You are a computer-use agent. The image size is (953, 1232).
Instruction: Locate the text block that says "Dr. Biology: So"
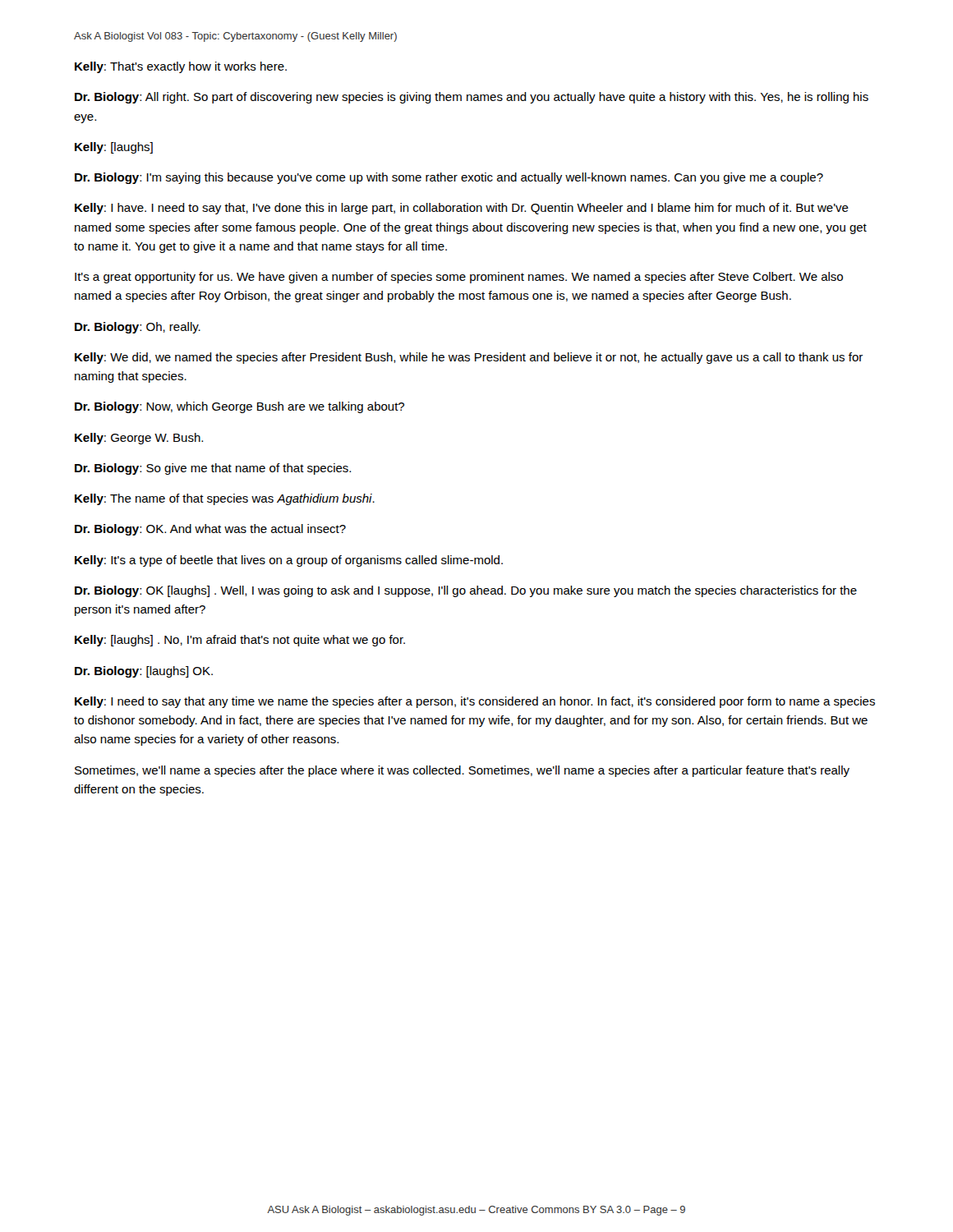213,468
